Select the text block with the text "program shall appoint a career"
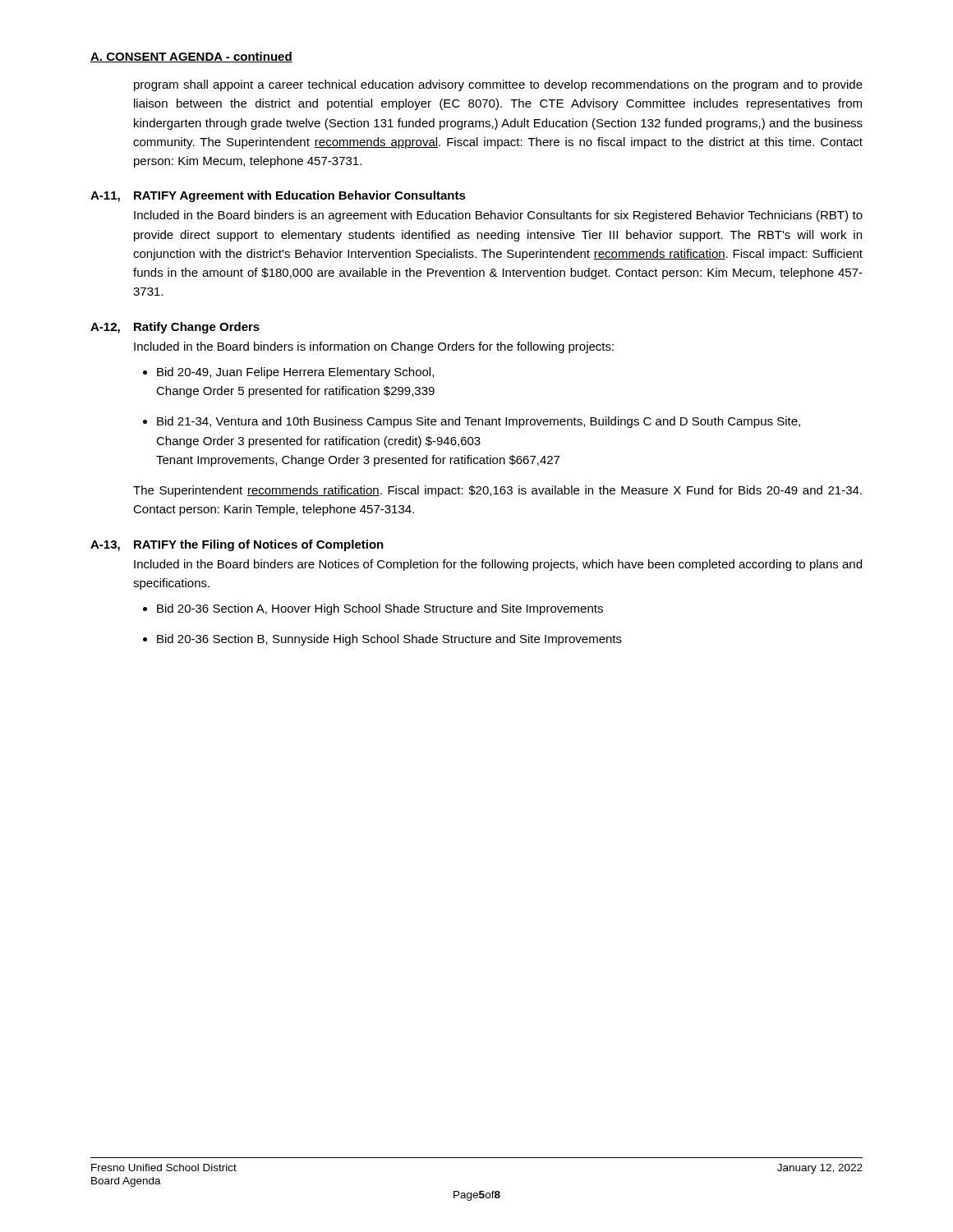The height and width of the screenshot is (1232, 953). coord(498,122)
